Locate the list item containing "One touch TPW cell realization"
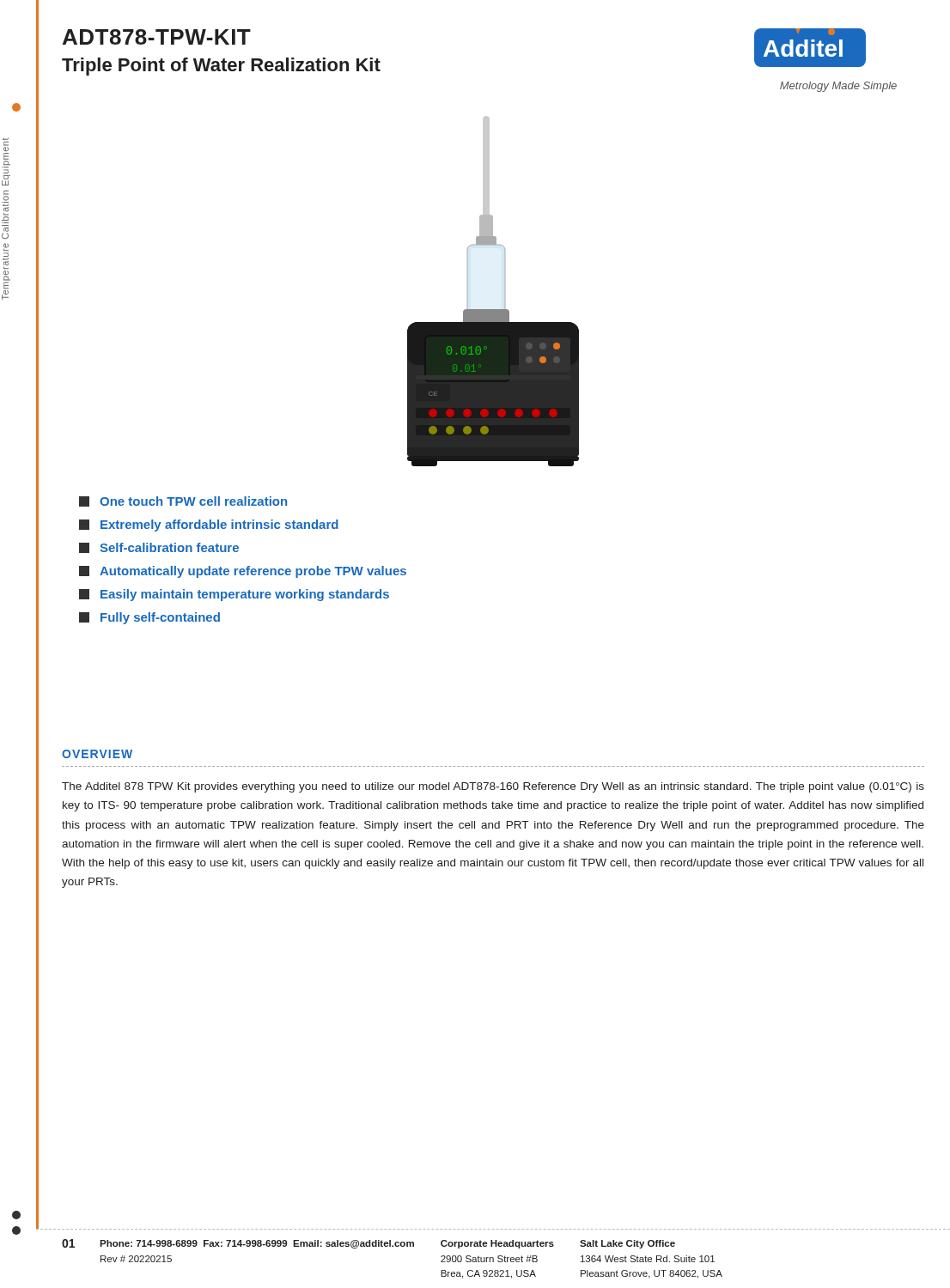The height and width of the screenshot is (1288, 950). tap(183, 501)
